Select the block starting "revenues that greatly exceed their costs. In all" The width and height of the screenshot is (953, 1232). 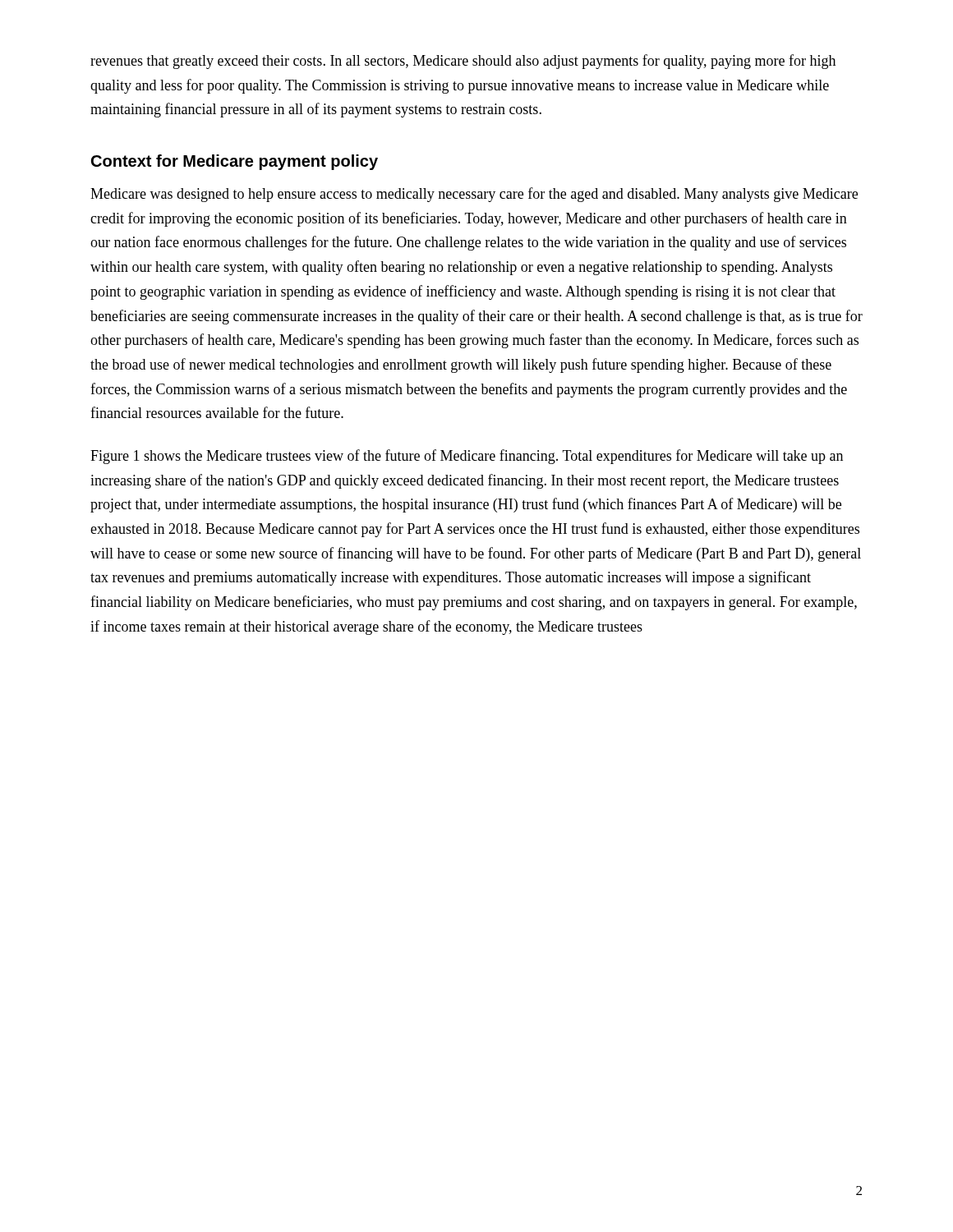point(463,85)
